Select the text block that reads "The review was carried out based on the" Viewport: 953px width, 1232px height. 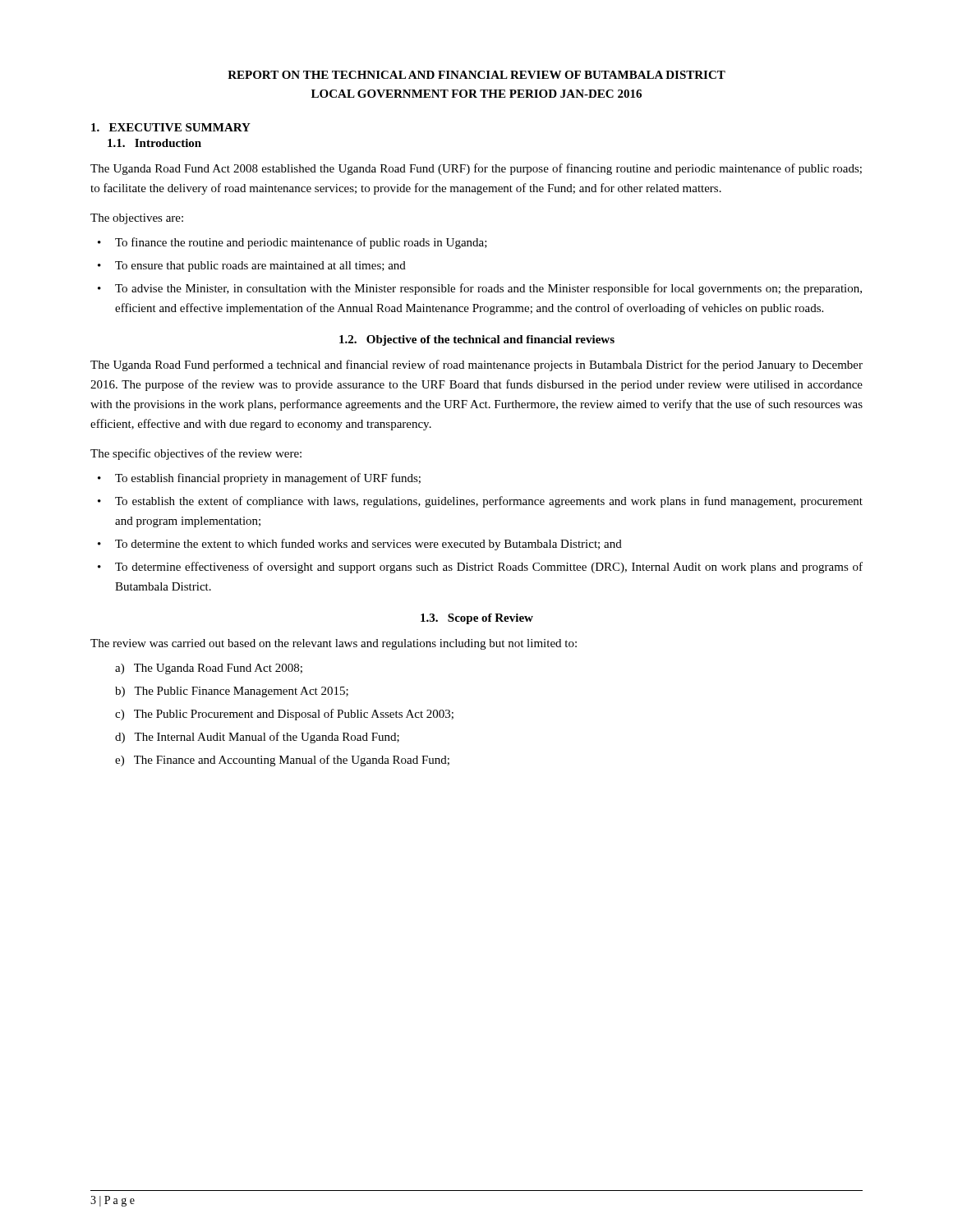334,643
